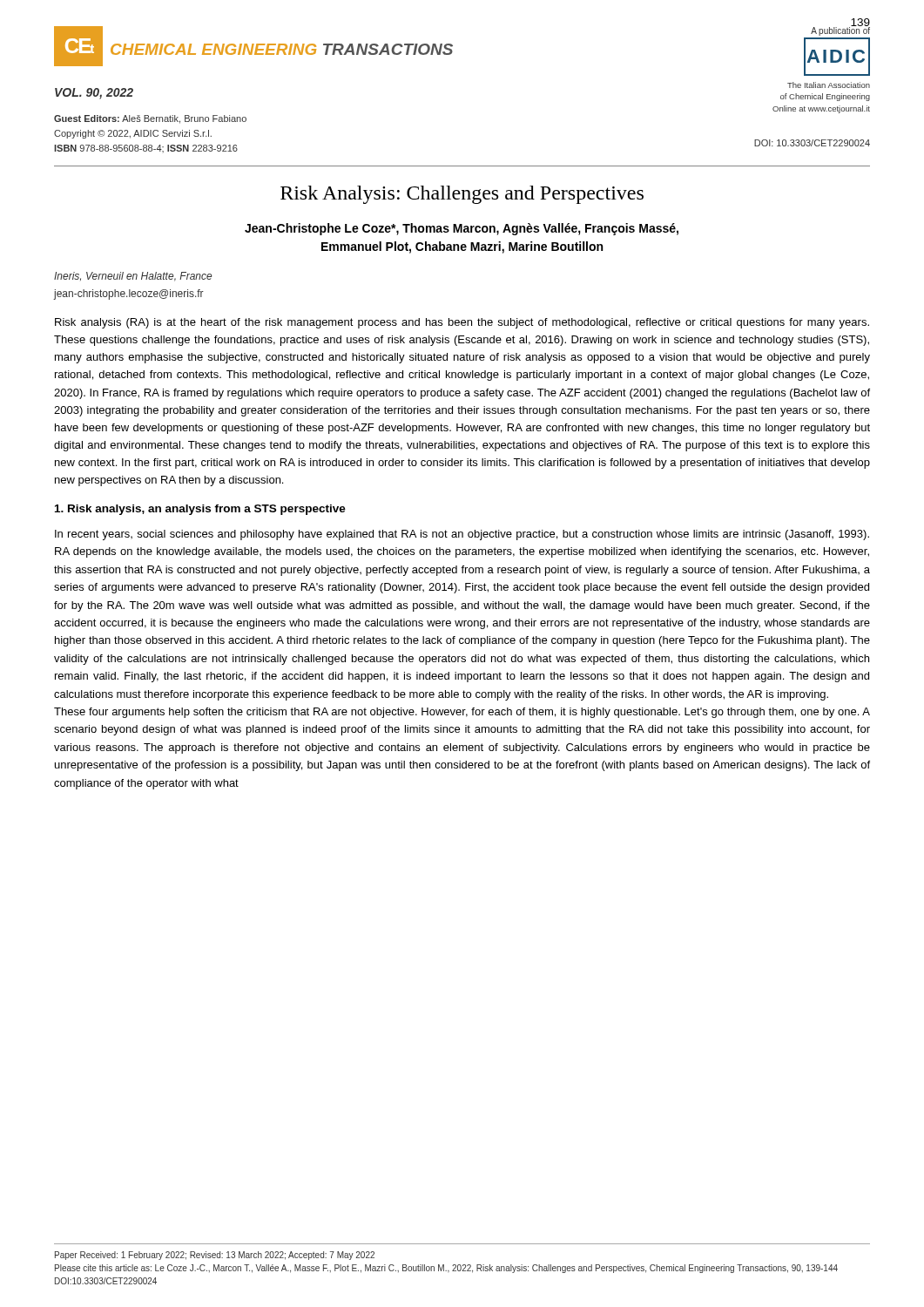This screenshot has height=1307, width=924.
Task: Select the text starting "In recent years, social sciences"
Action: 462,658
